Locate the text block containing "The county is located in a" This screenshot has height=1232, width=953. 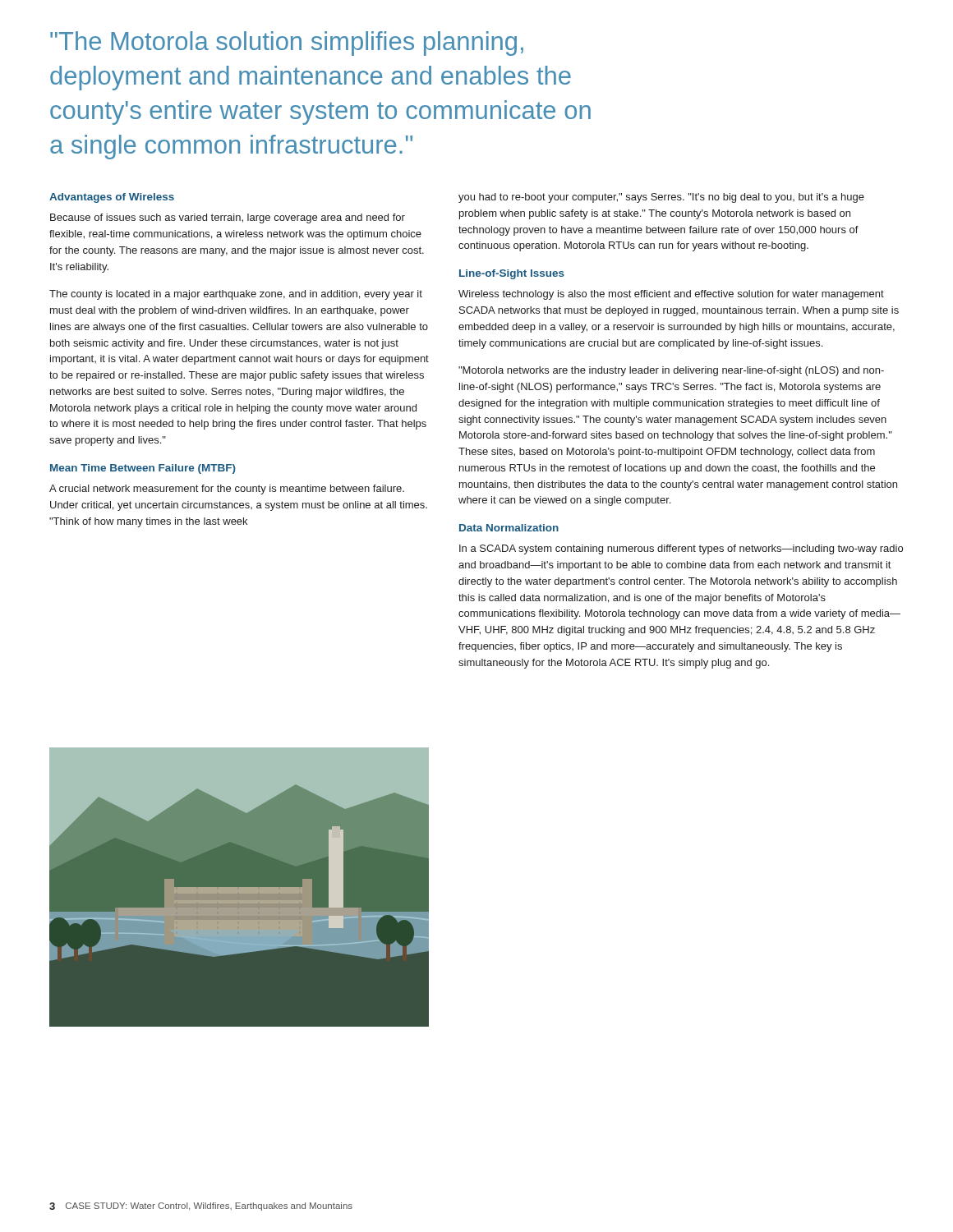click(239, 367)
